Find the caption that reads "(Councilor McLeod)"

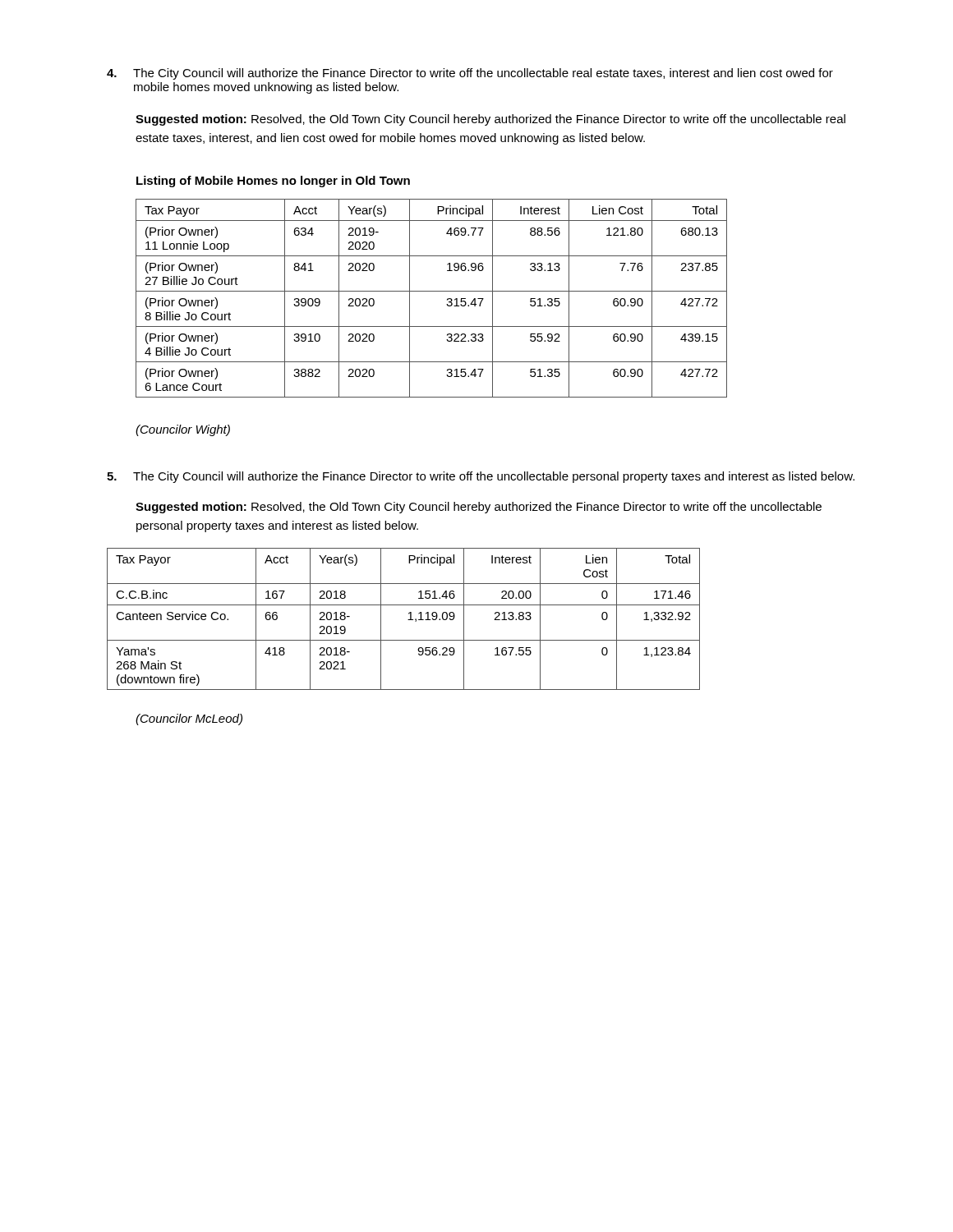click(189, 718)
